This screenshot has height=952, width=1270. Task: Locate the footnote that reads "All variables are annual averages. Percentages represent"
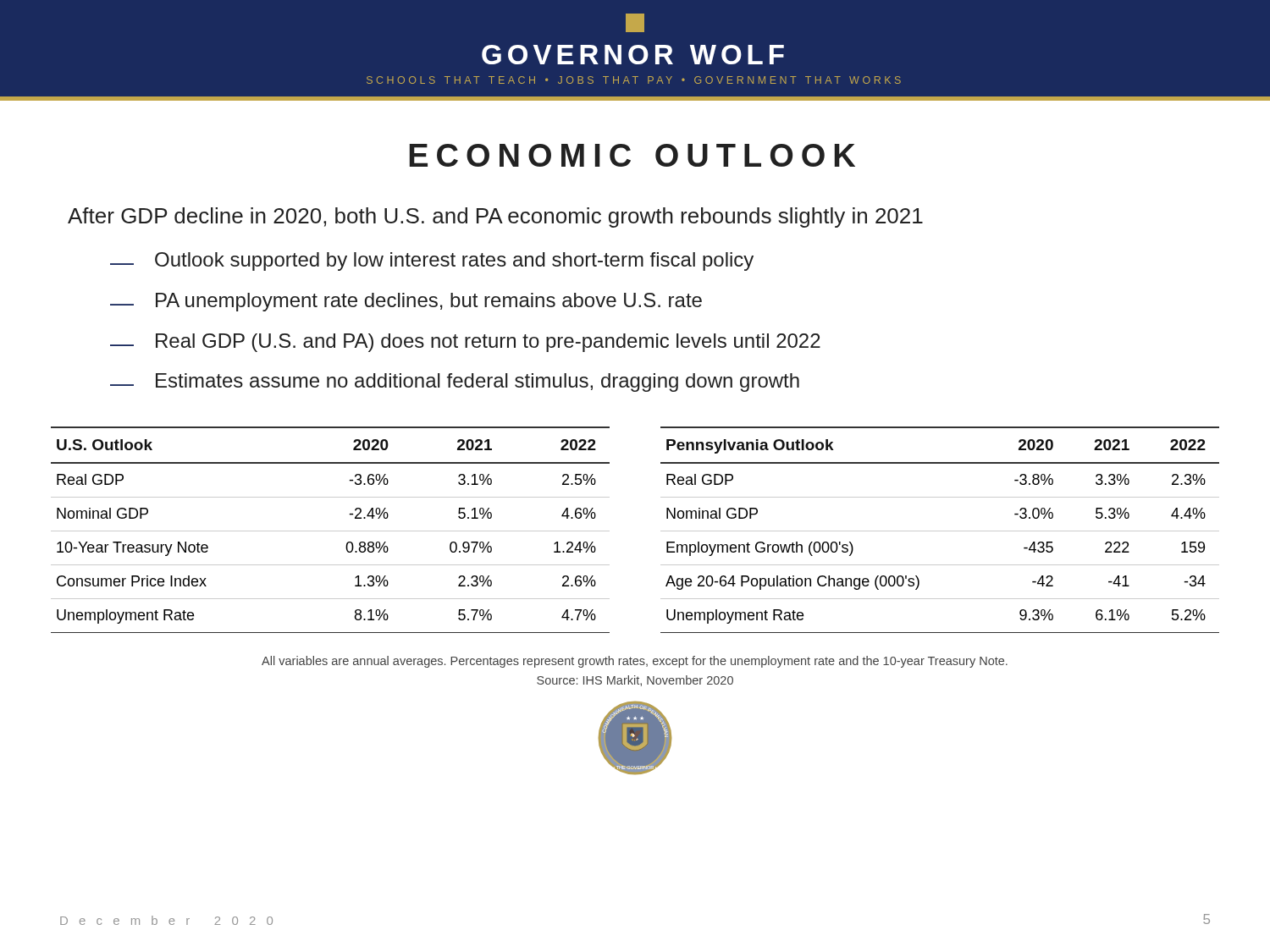pos(635,671)
